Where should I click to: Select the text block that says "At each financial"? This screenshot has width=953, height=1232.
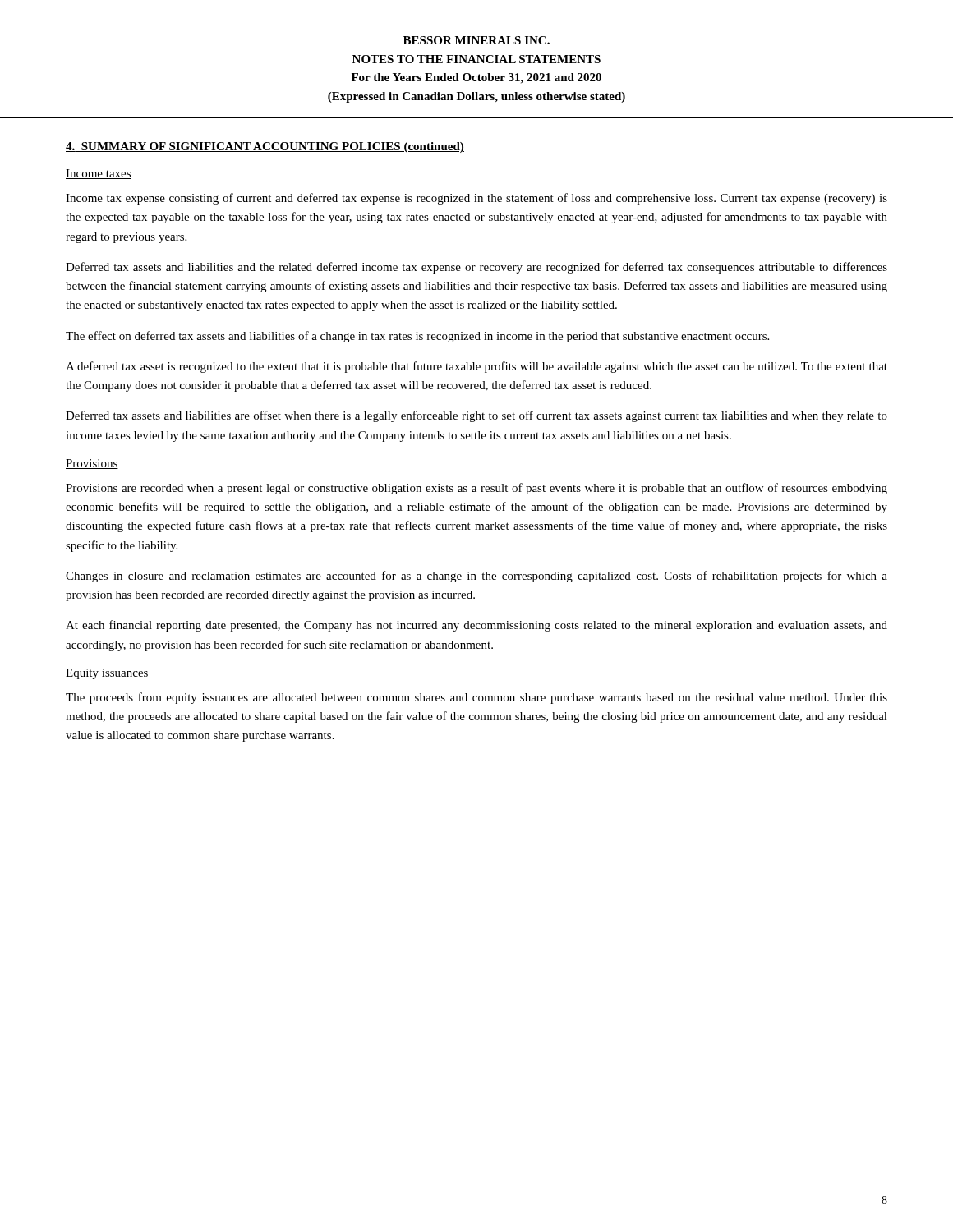pos(476,635)
